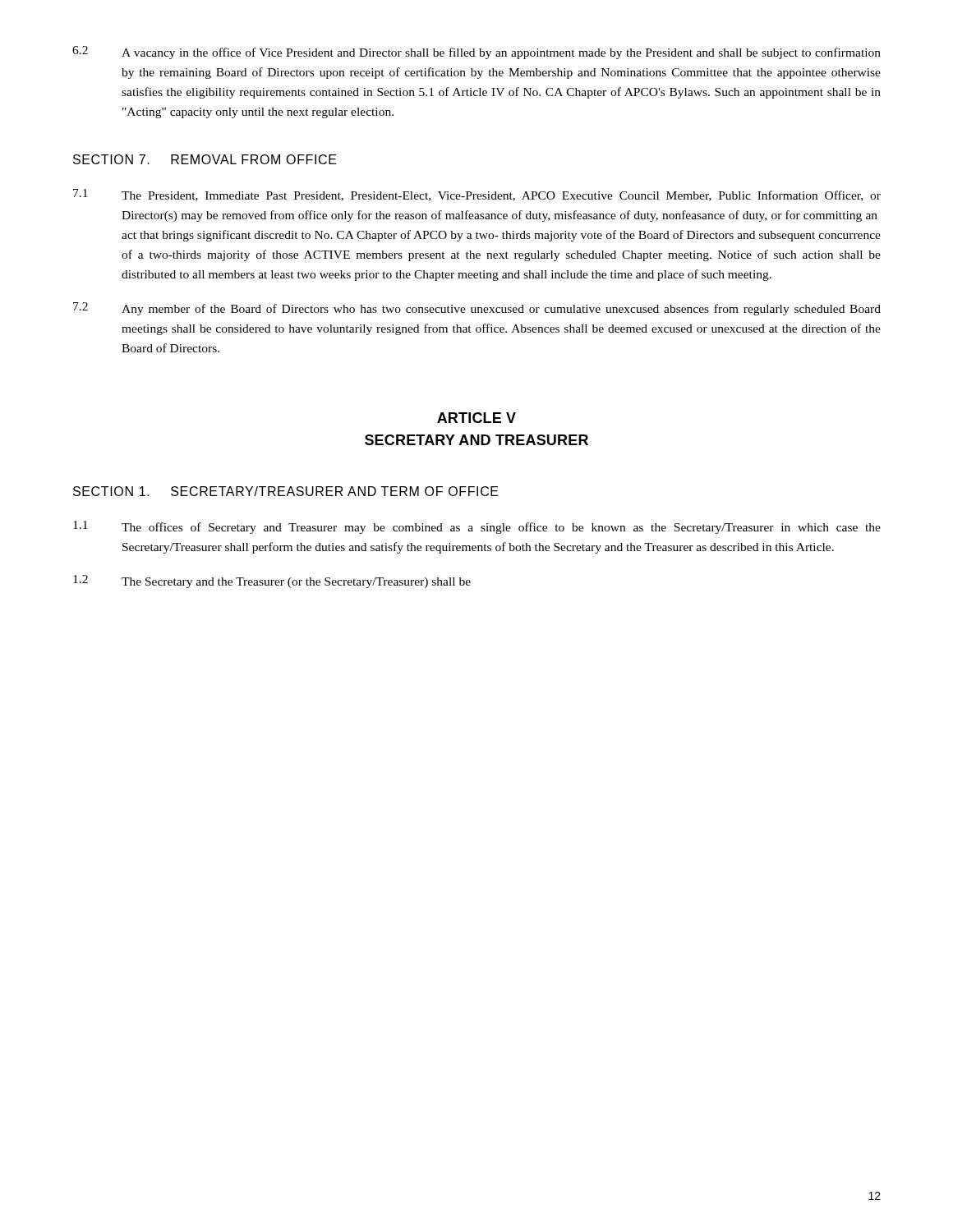The width and height of the screenshot is (953, 1232).
Task: Select the text starting "7.2 Any member of the"
Action: (x=476, y=329)
